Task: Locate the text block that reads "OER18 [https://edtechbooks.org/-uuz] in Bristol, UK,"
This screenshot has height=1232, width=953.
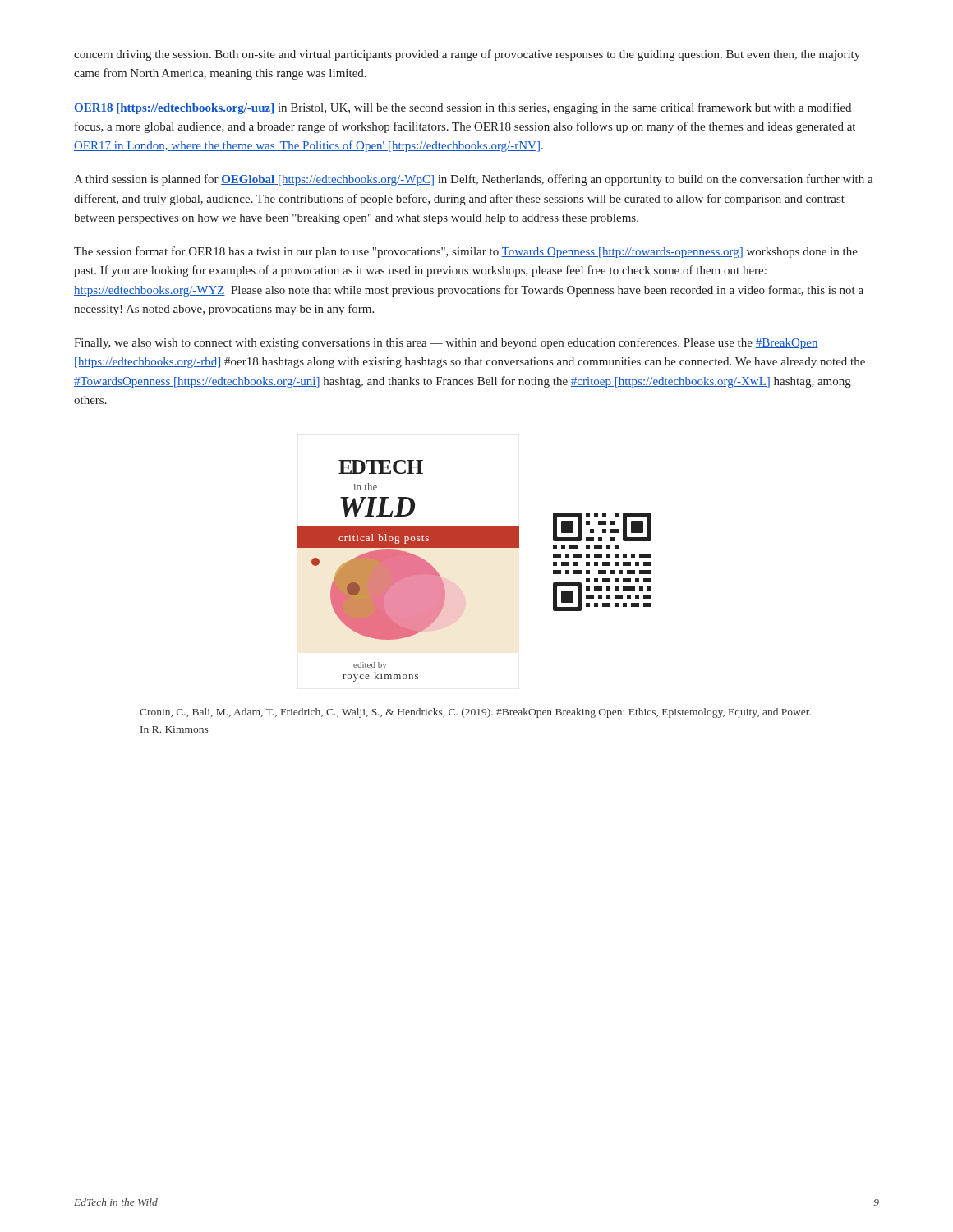Action: coord(476,127)
